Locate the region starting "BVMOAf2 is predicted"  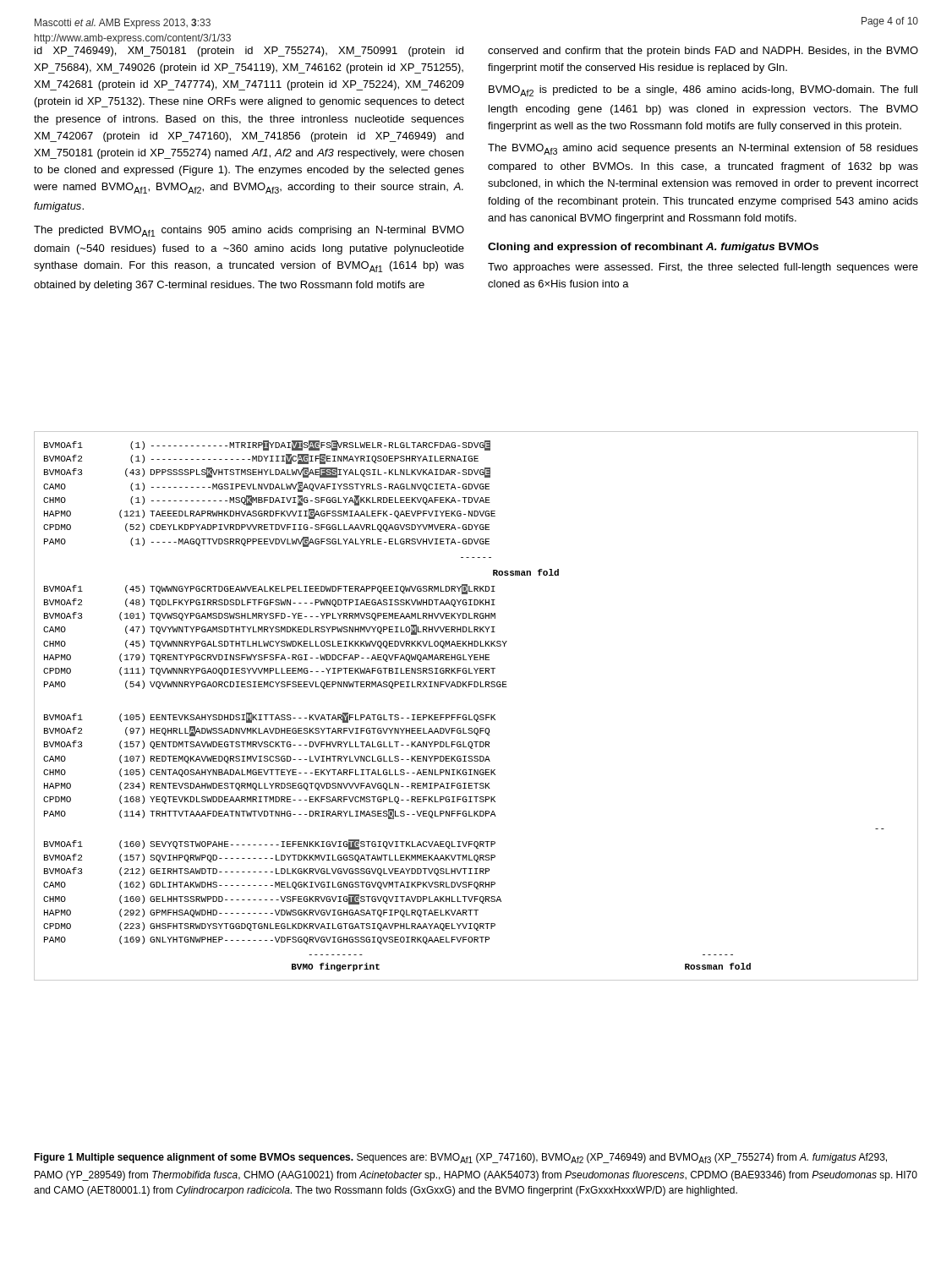click(703, 107)
